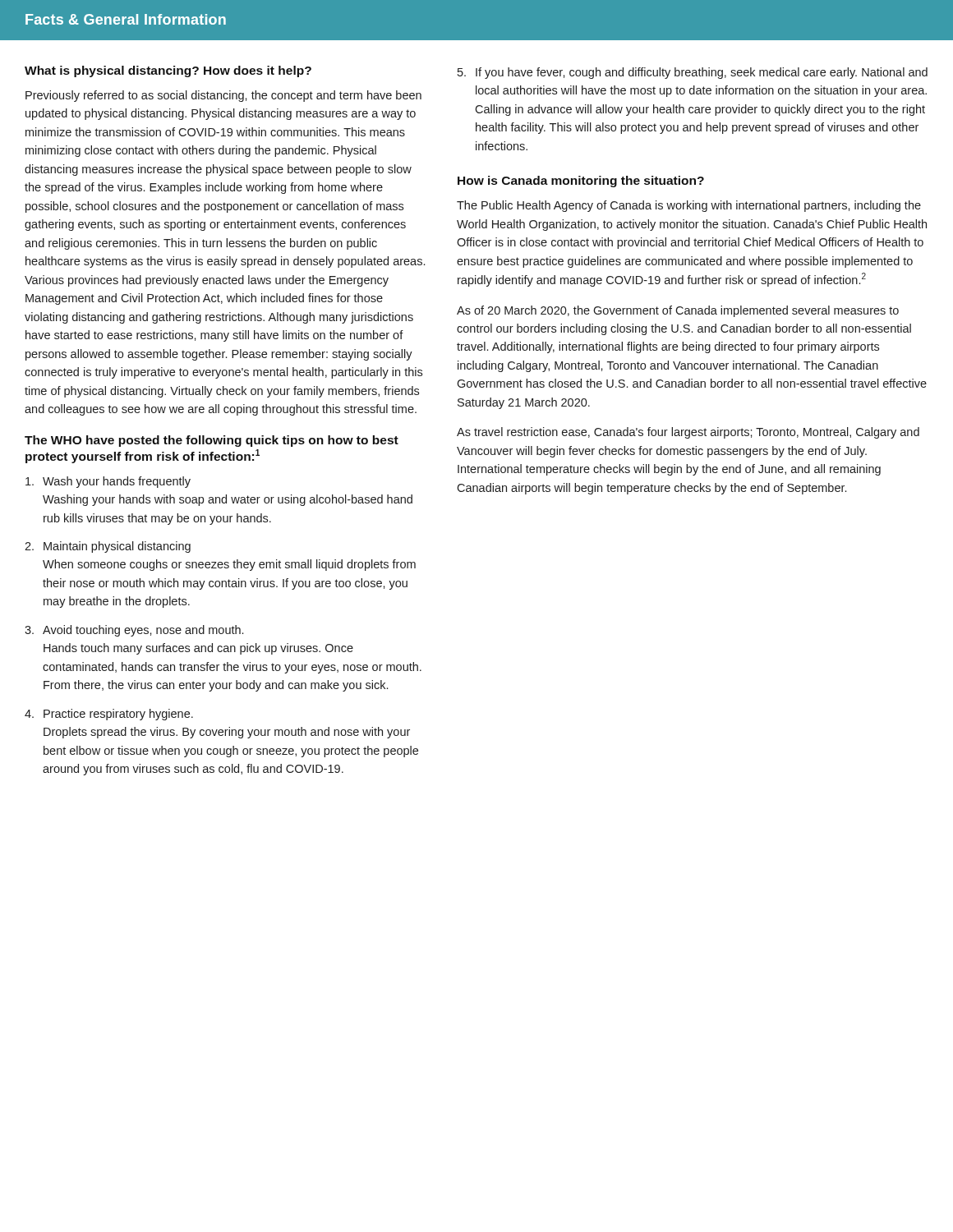Find the region starting "4. Practice respiratory"

click(x=226, y=741)
